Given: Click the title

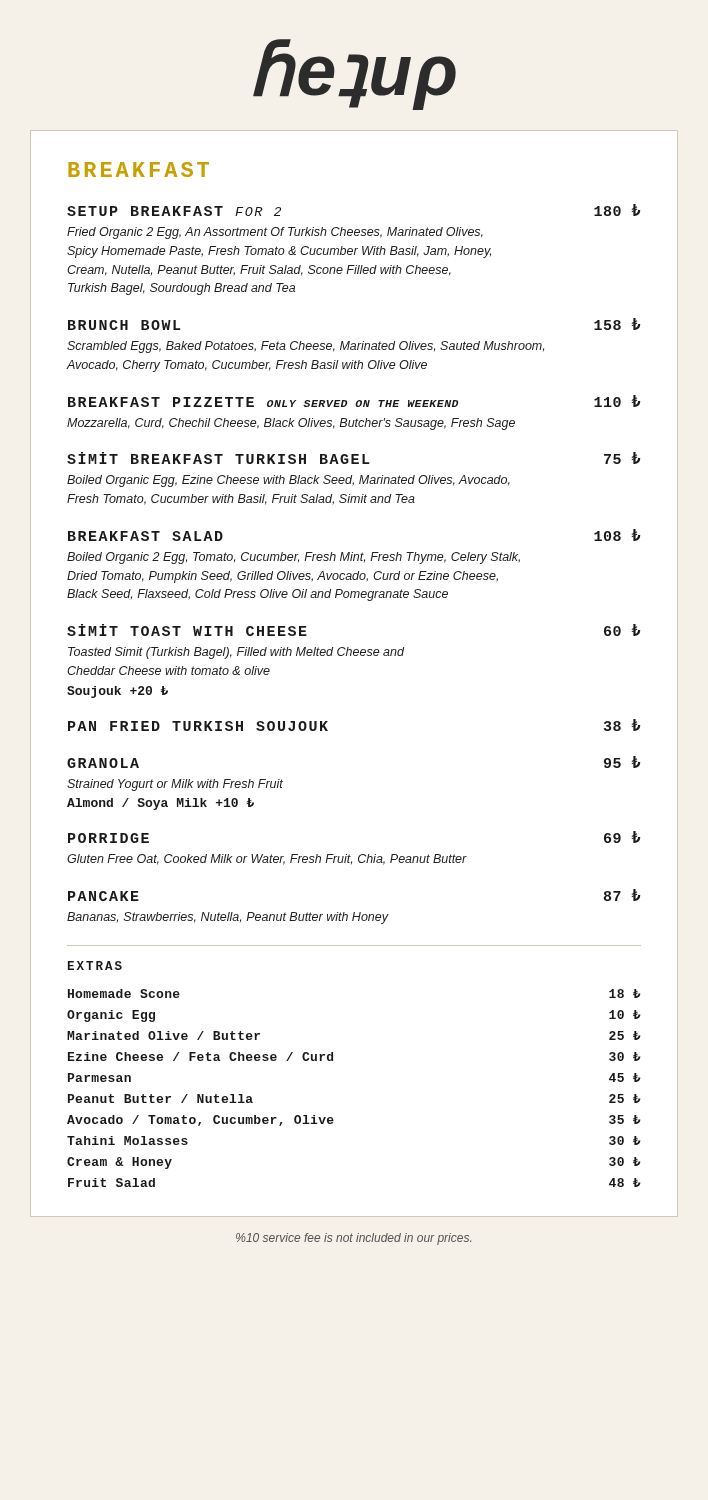Looking at the screenshot, I should pyautogui.click(x=354, y=70).
